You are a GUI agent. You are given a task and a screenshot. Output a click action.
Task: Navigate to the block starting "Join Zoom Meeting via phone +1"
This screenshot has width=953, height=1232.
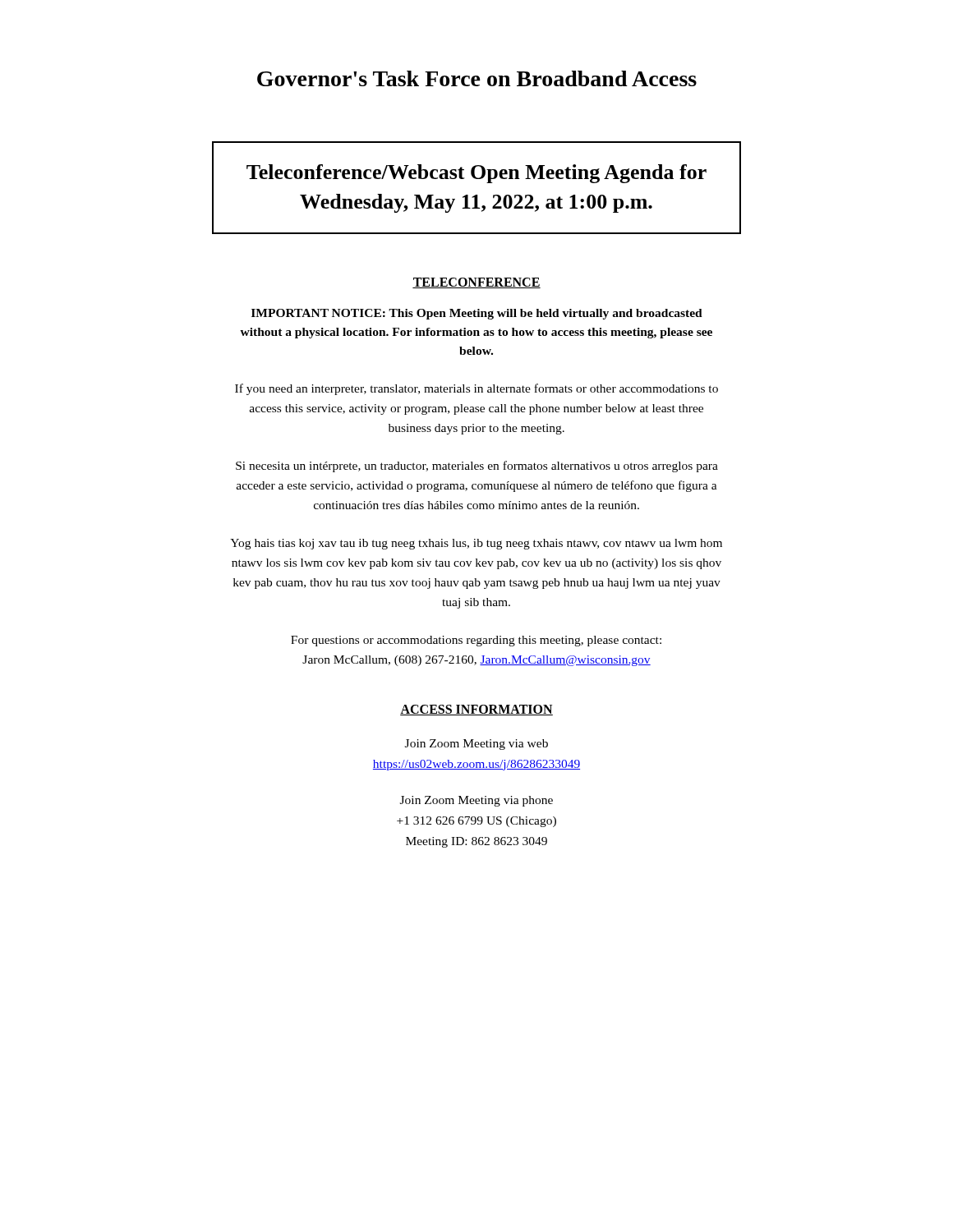pyautogui.click(x=476, y=820)
